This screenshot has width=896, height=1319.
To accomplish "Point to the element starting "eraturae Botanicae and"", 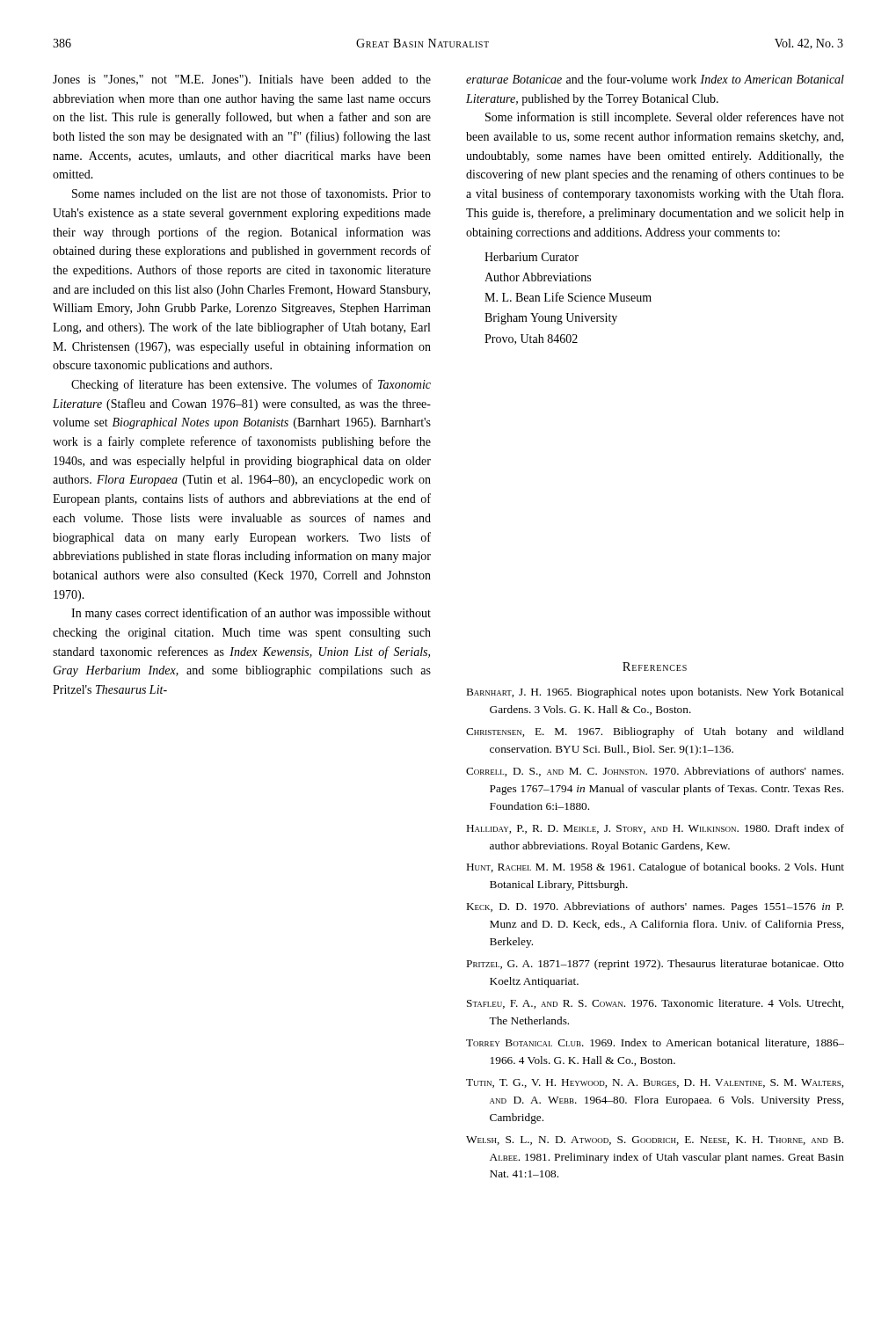I will [655, 156].
